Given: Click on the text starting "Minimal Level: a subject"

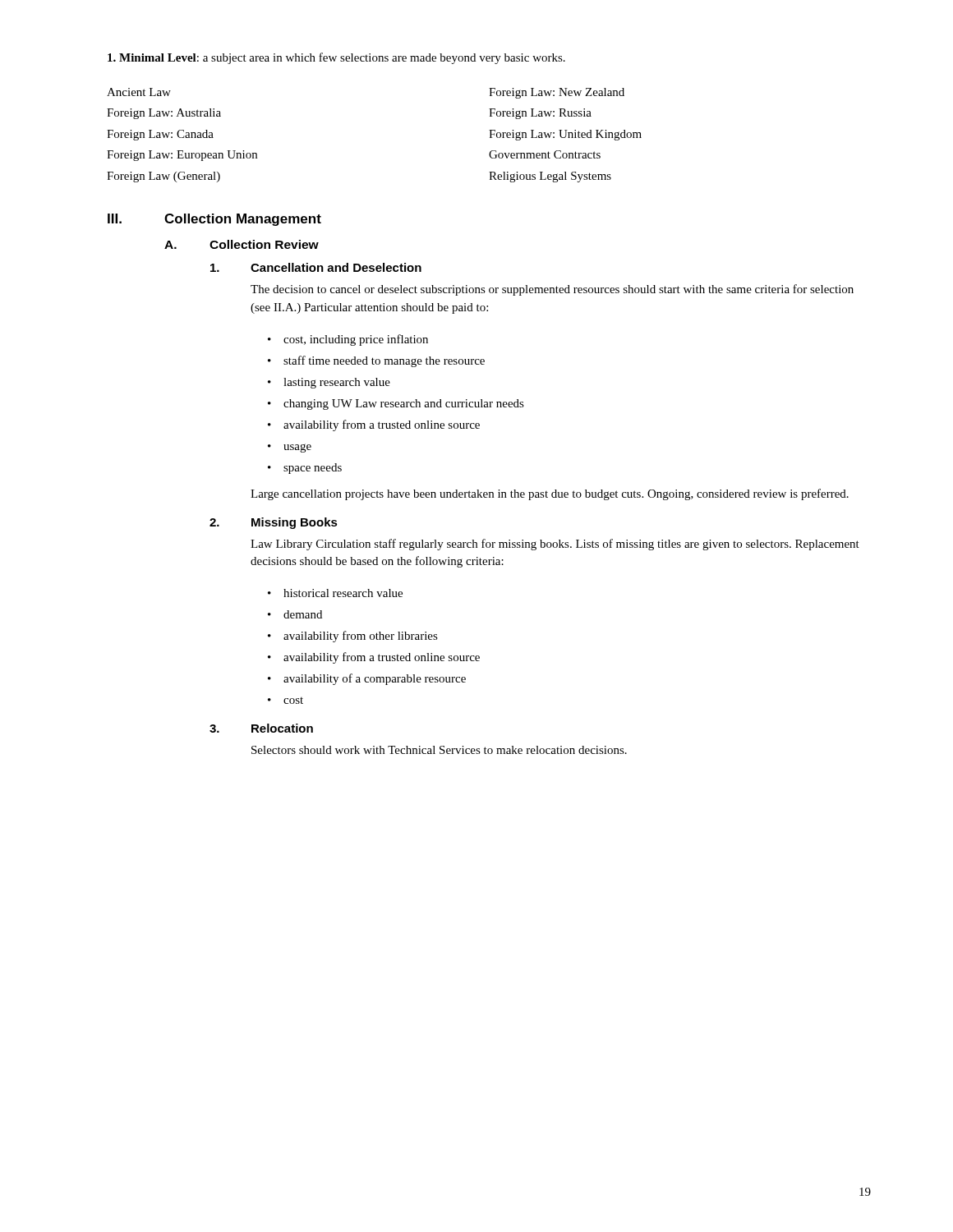Looking at the screenshot, I should point(336,57).
